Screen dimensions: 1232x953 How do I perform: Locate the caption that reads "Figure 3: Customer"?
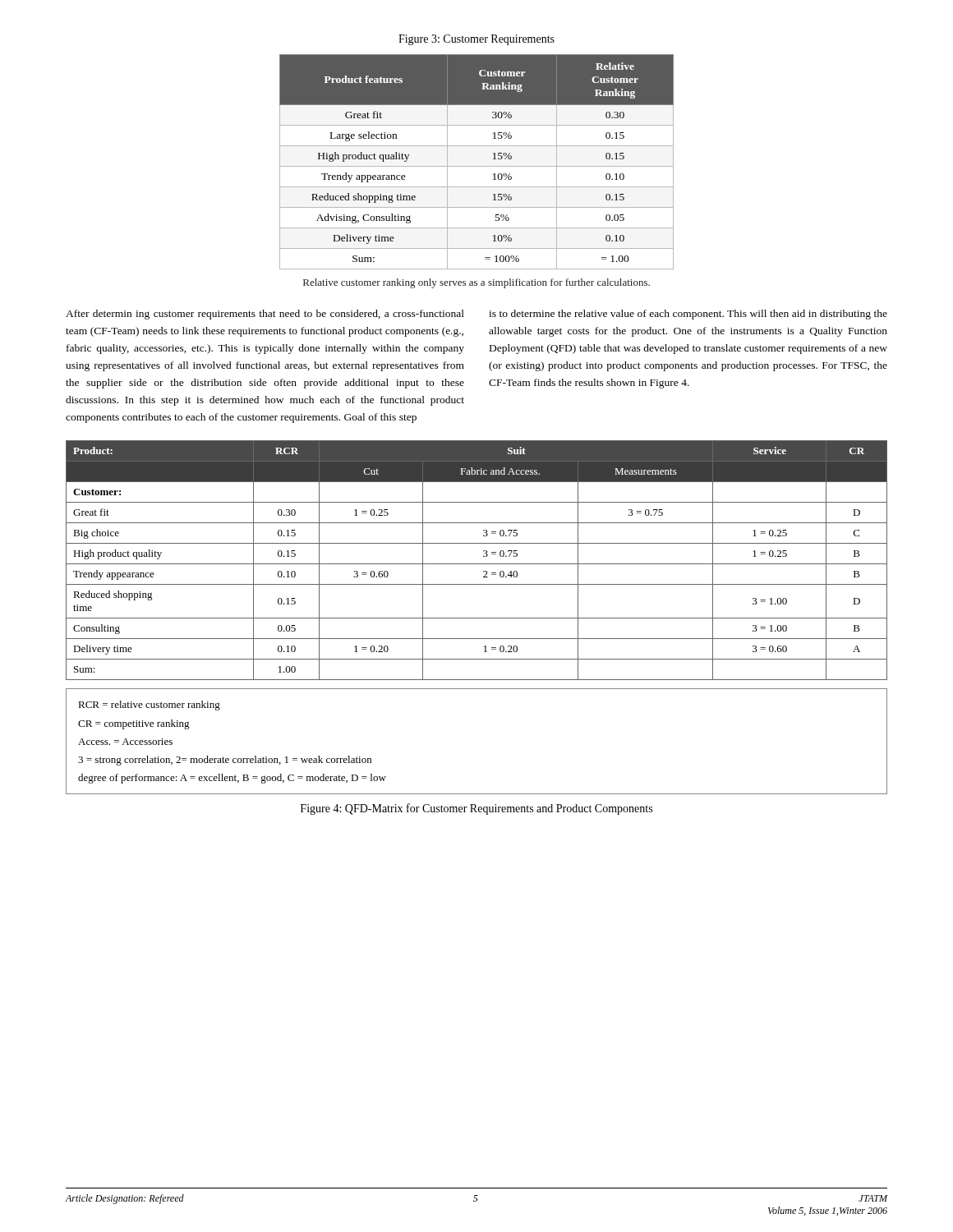(476, 39)
